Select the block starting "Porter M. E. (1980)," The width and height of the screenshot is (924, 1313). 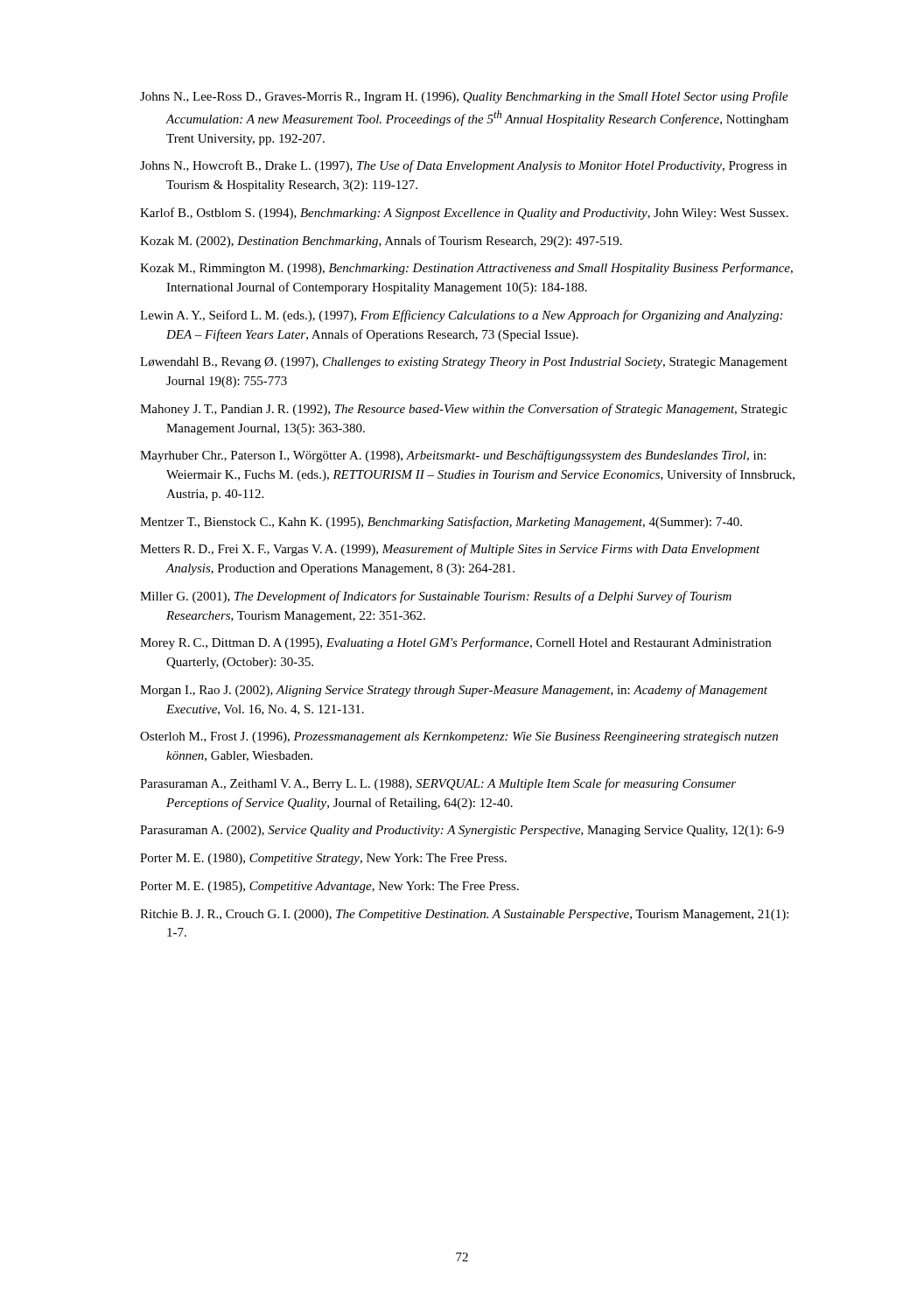(x=324, y=858)
